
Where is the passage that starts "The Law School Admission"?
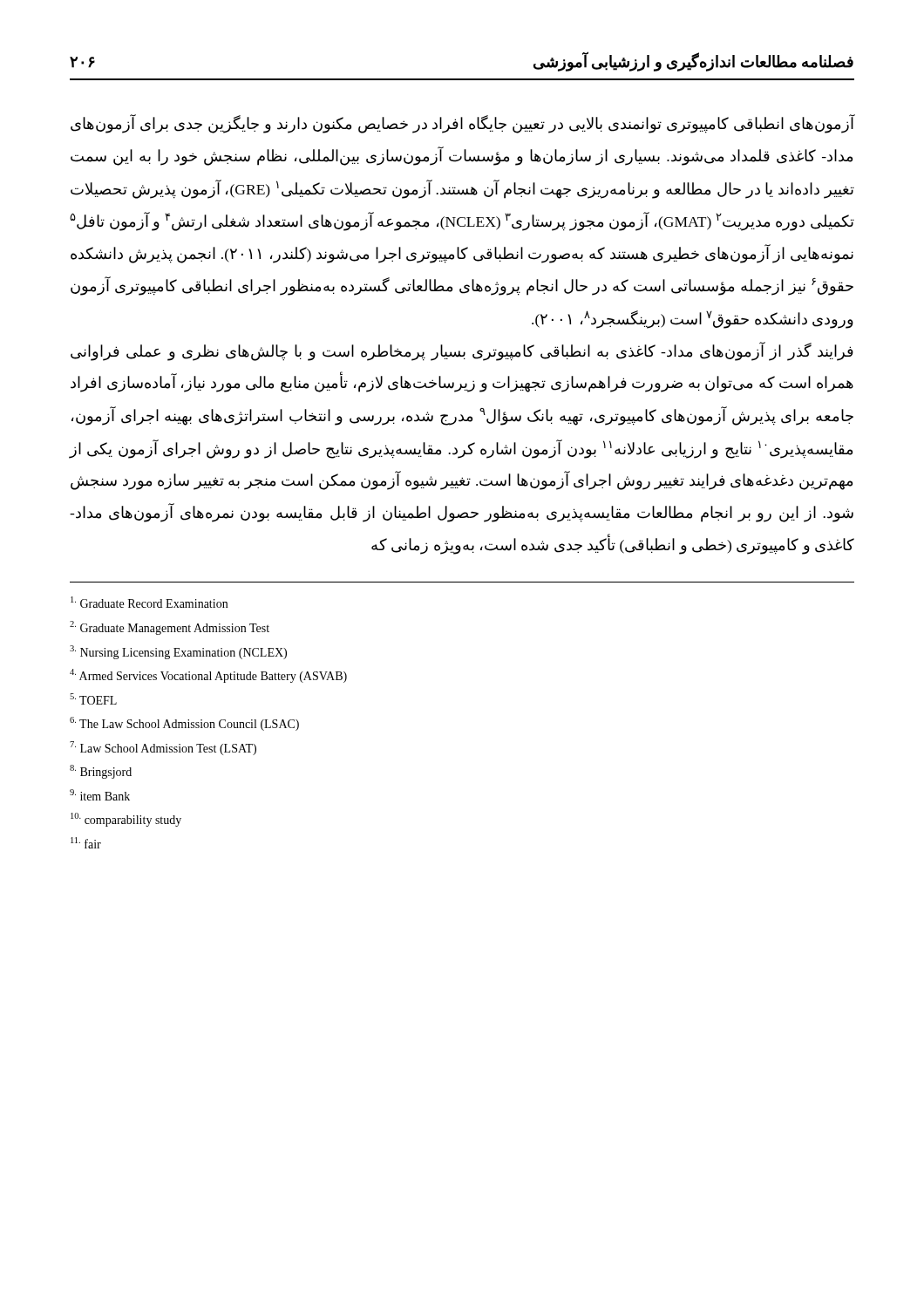185,723
